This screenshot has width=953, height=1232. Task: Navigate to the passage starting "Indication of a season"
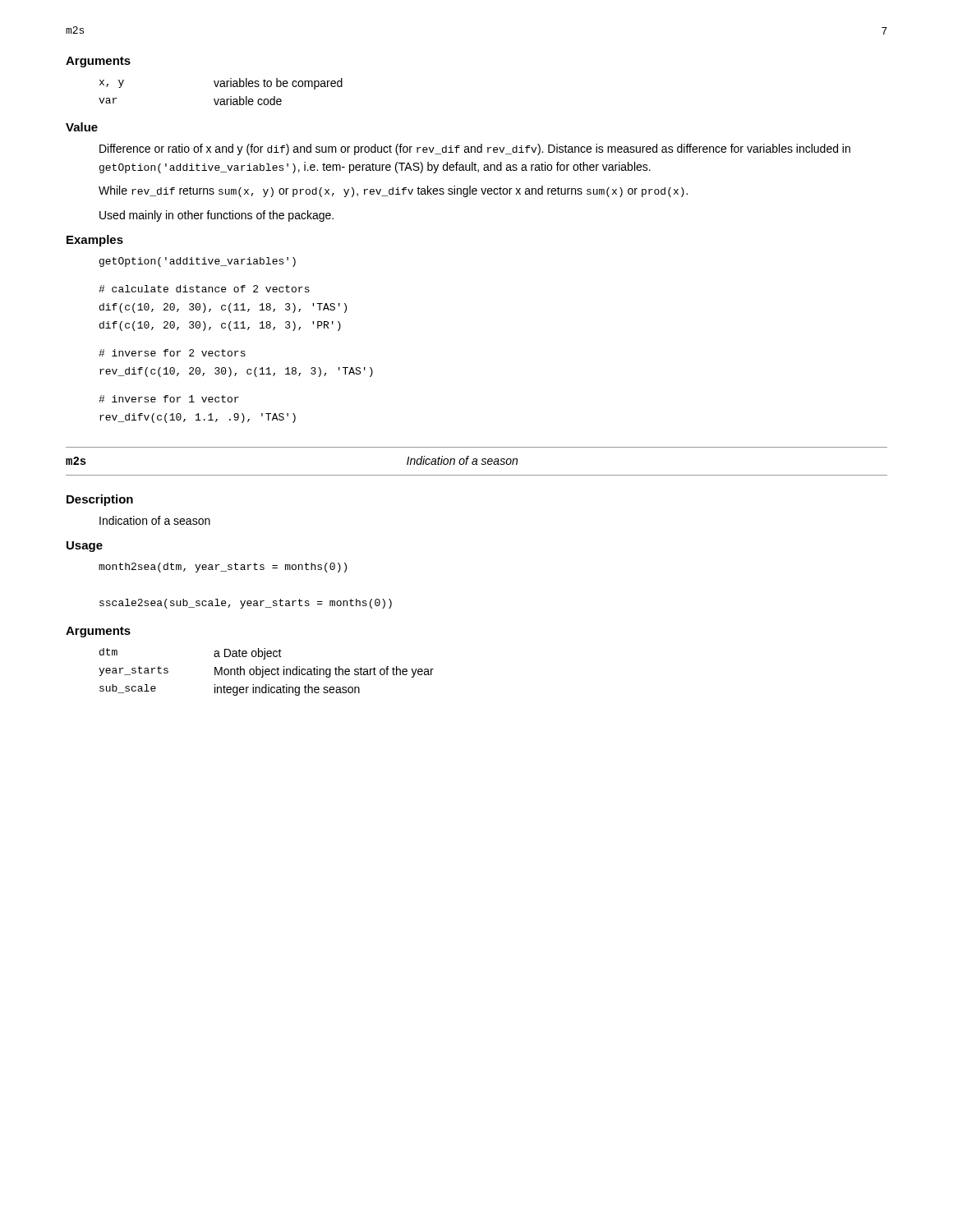[x=155, y=521]
